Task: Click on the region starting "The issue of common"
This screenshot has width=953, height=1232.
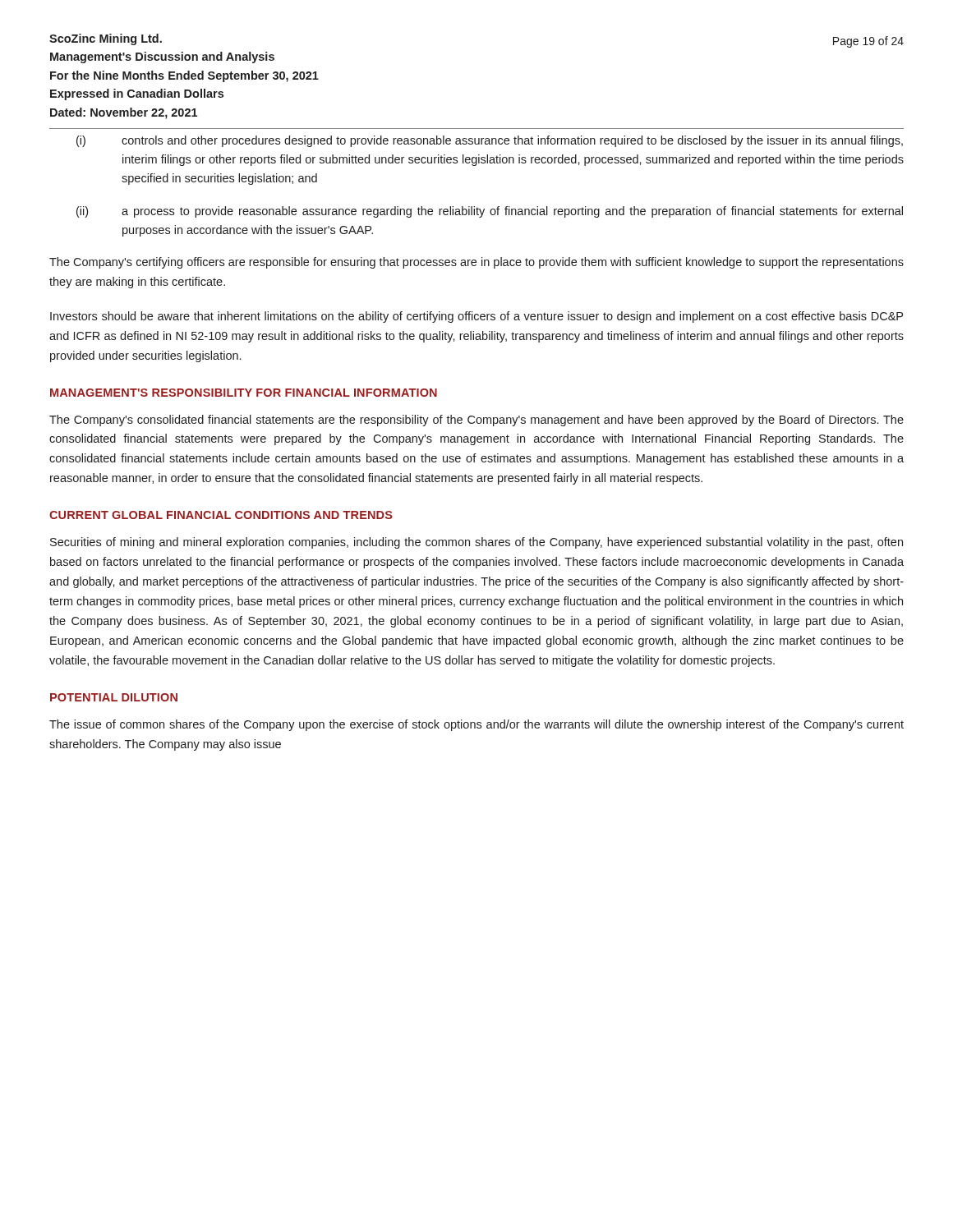Action: tap(476, 734)
